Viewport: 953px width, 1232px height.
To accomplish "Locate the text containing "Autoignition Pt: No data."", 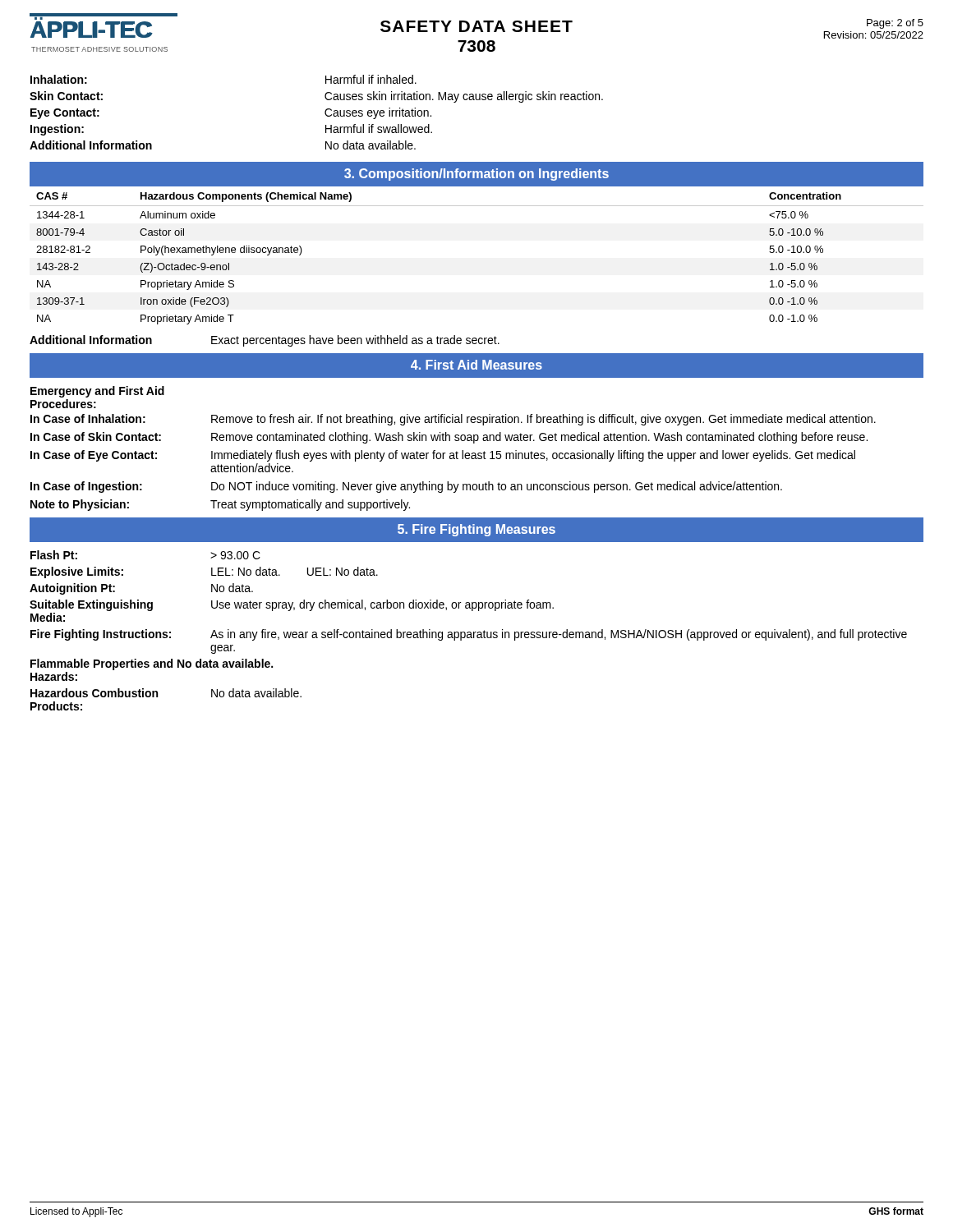I will tap(74, 588).
